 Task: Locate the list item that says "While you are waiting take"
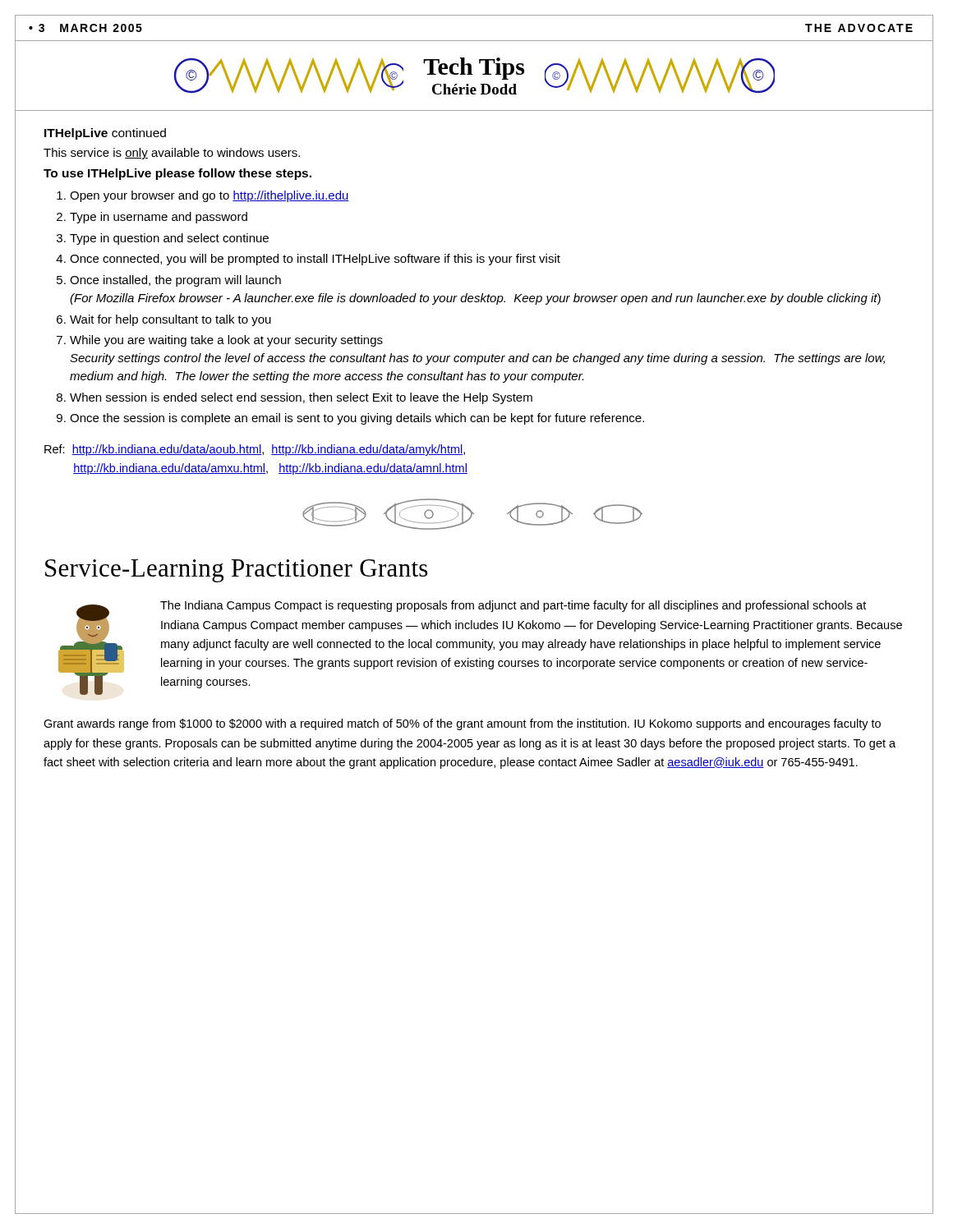(x=478, y=358)
